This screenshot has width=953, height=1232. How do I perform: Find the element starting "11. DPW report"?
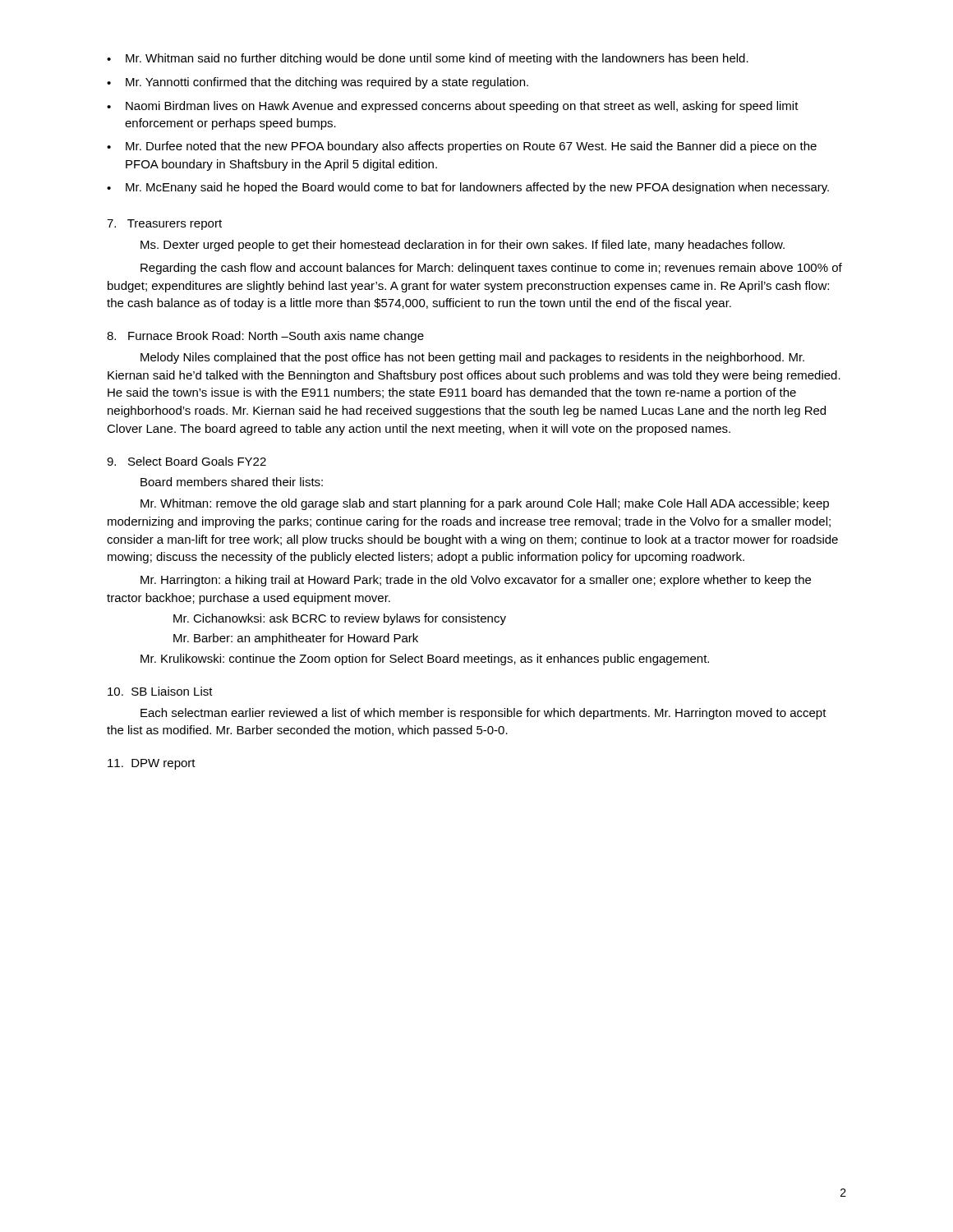(x=151, y=763)
